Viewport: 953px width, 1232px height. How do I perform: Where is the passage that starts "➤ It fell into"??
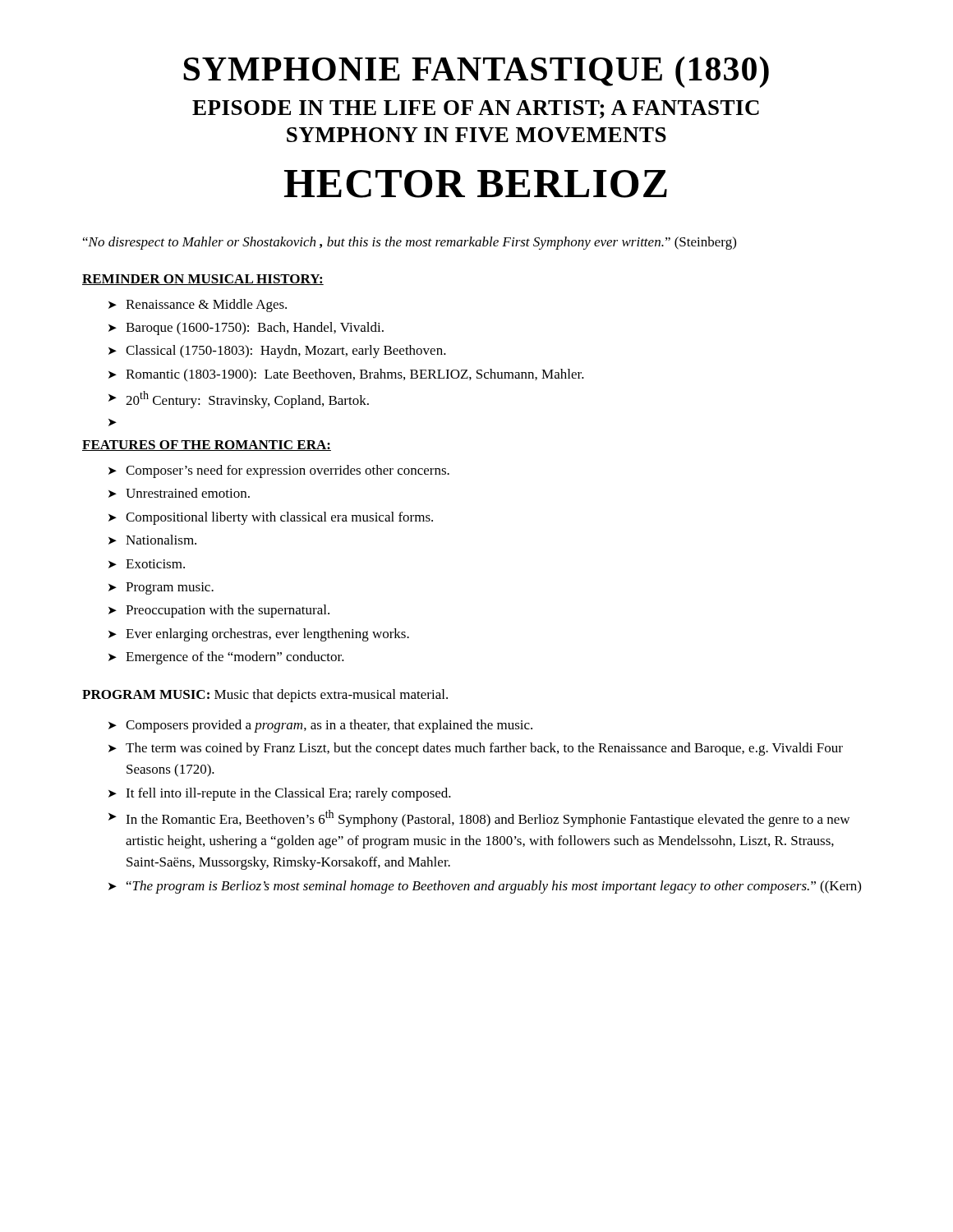280,794
